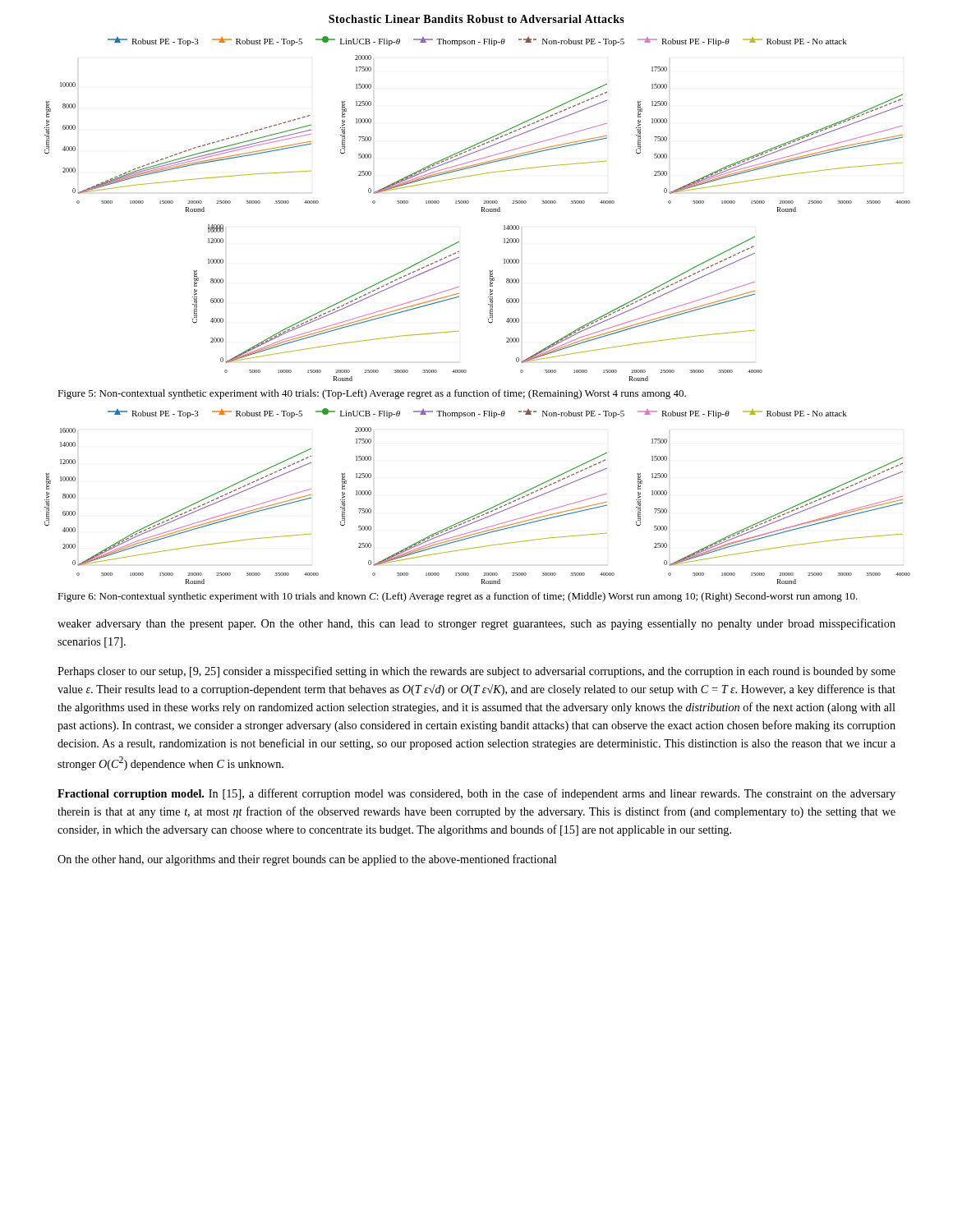Locate the block of text that opens with "Fractional corruption model. In [15], a different corruption"
This screenshot has height=1232, width=953.
click(x=476, y=812)
